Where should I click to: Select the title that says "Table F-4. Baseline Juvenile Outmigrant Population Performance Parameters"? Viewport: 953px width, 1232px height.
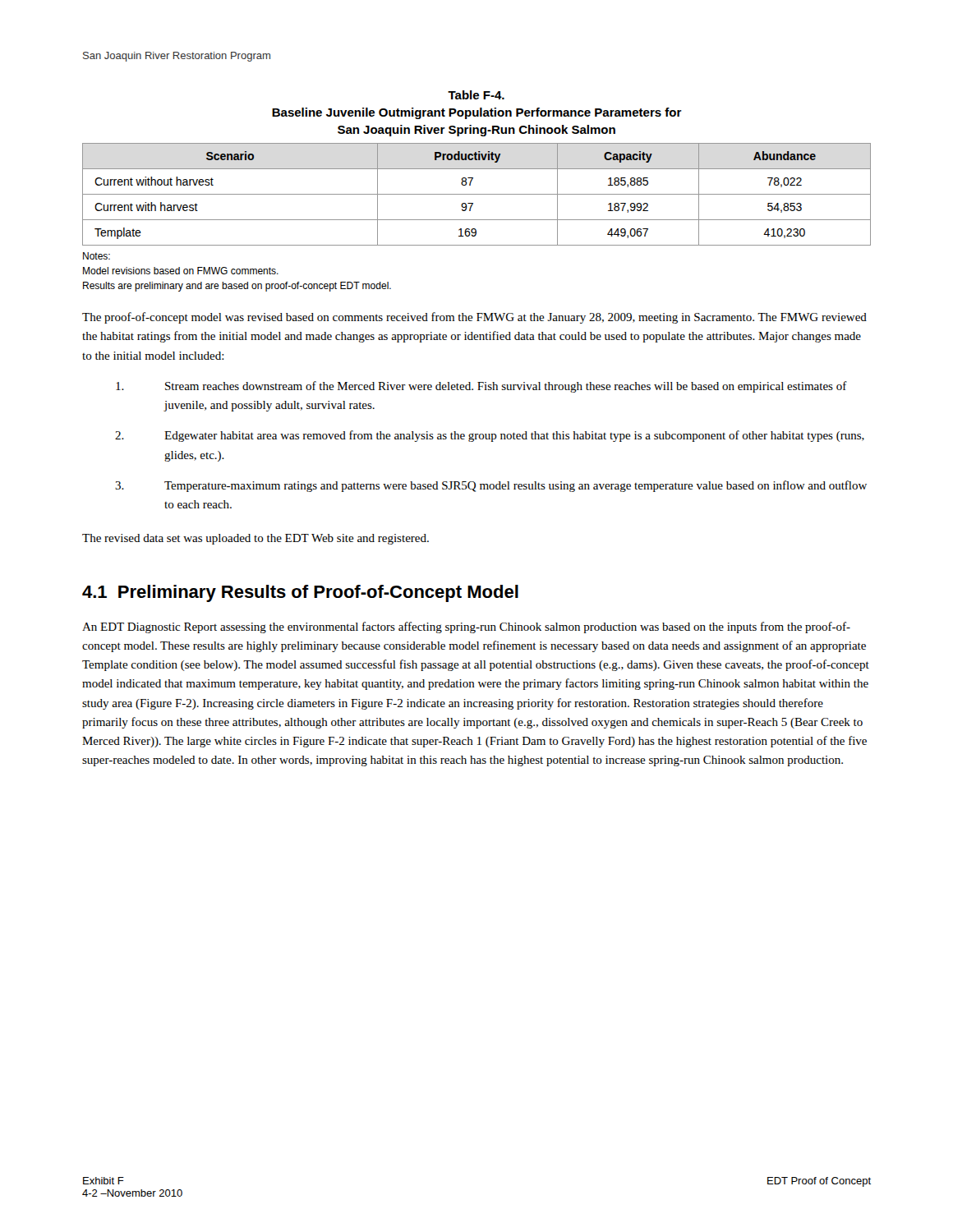click(476, 112)
